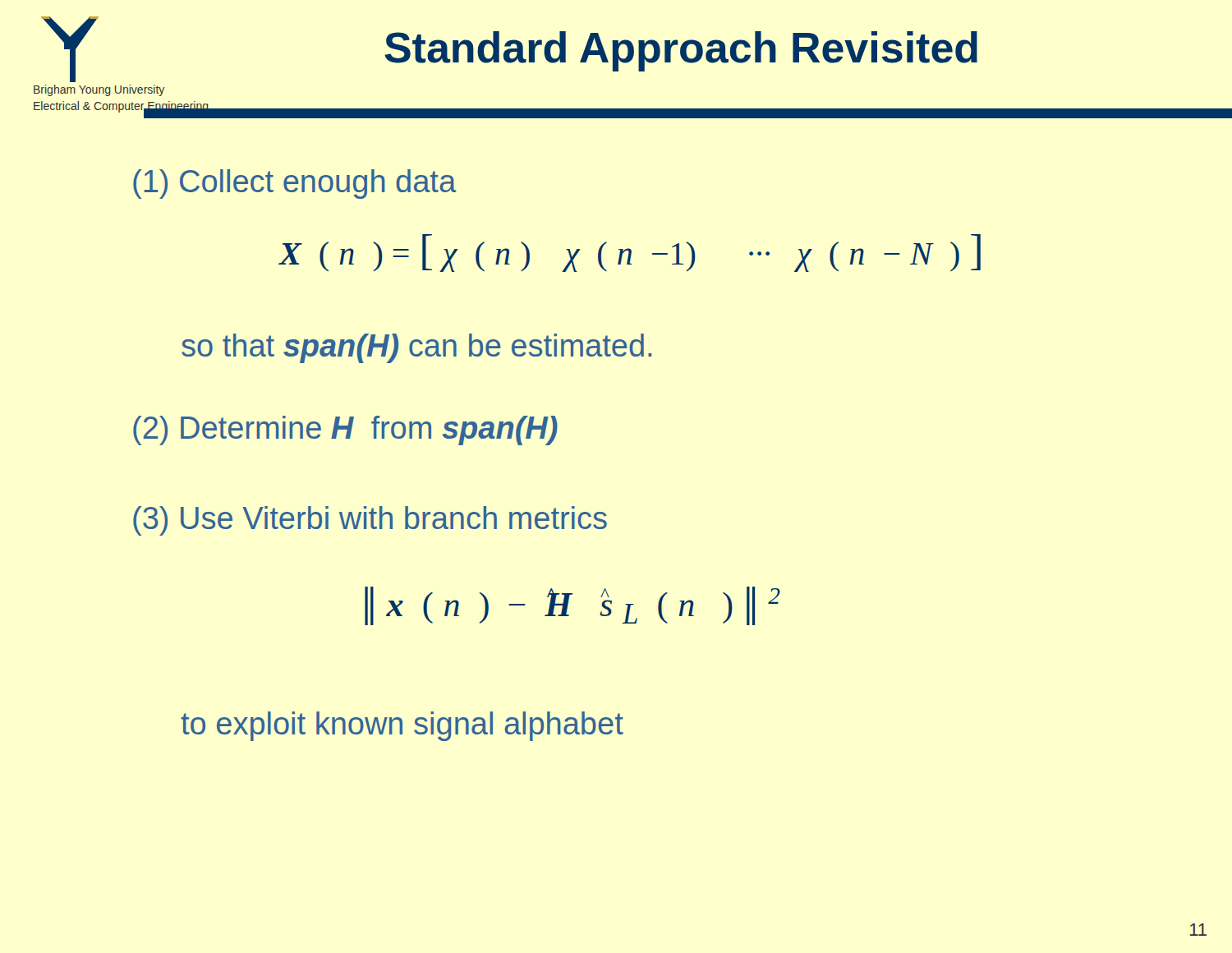Navigate to the block starting "so that span(H) can be"

click(418, 346)
